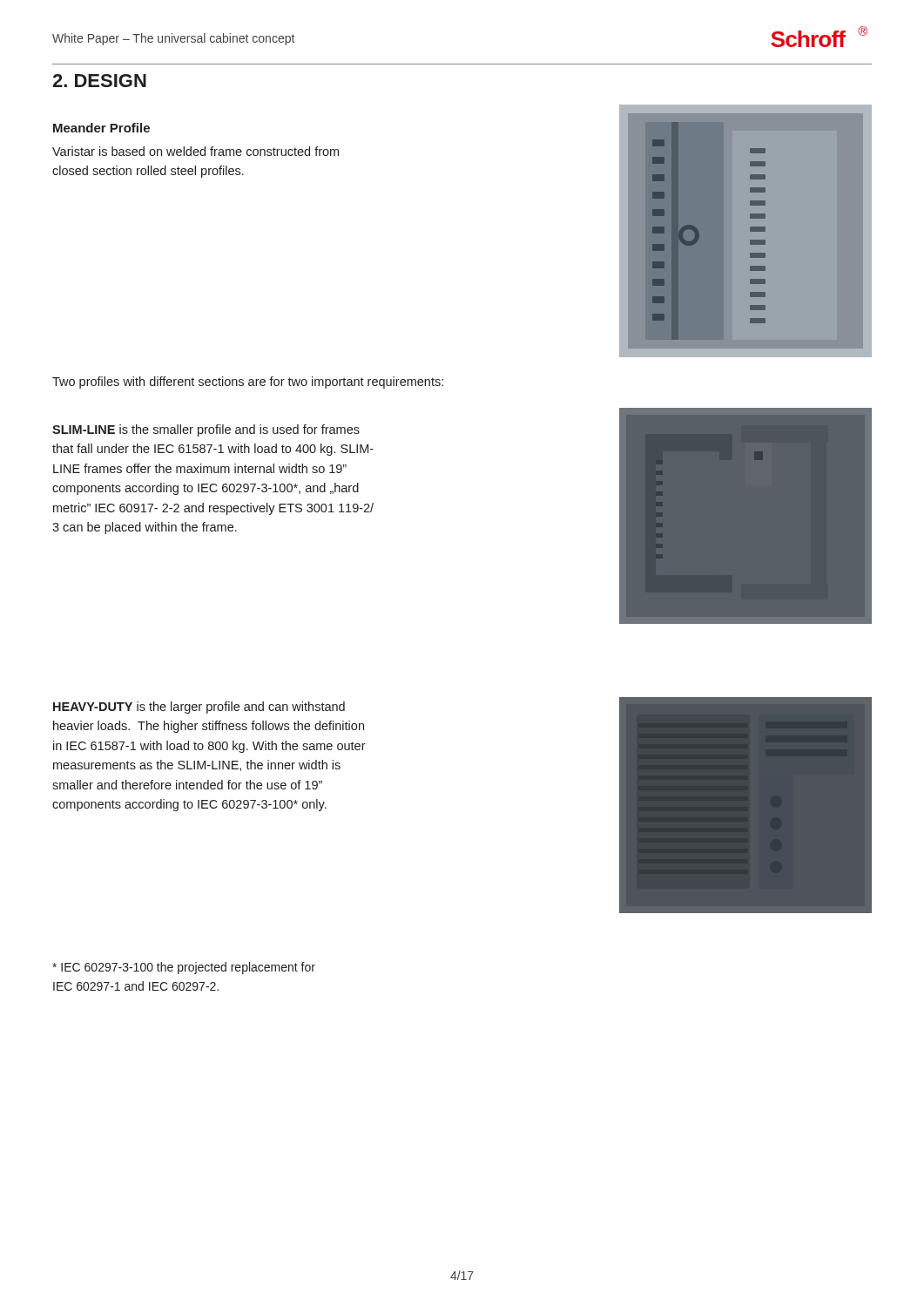This screenshot has height=1307, width=924.
Task: Find the text block containing "HEAVY-DUTY is the larger profile"
Action: [x=209, y=756]
